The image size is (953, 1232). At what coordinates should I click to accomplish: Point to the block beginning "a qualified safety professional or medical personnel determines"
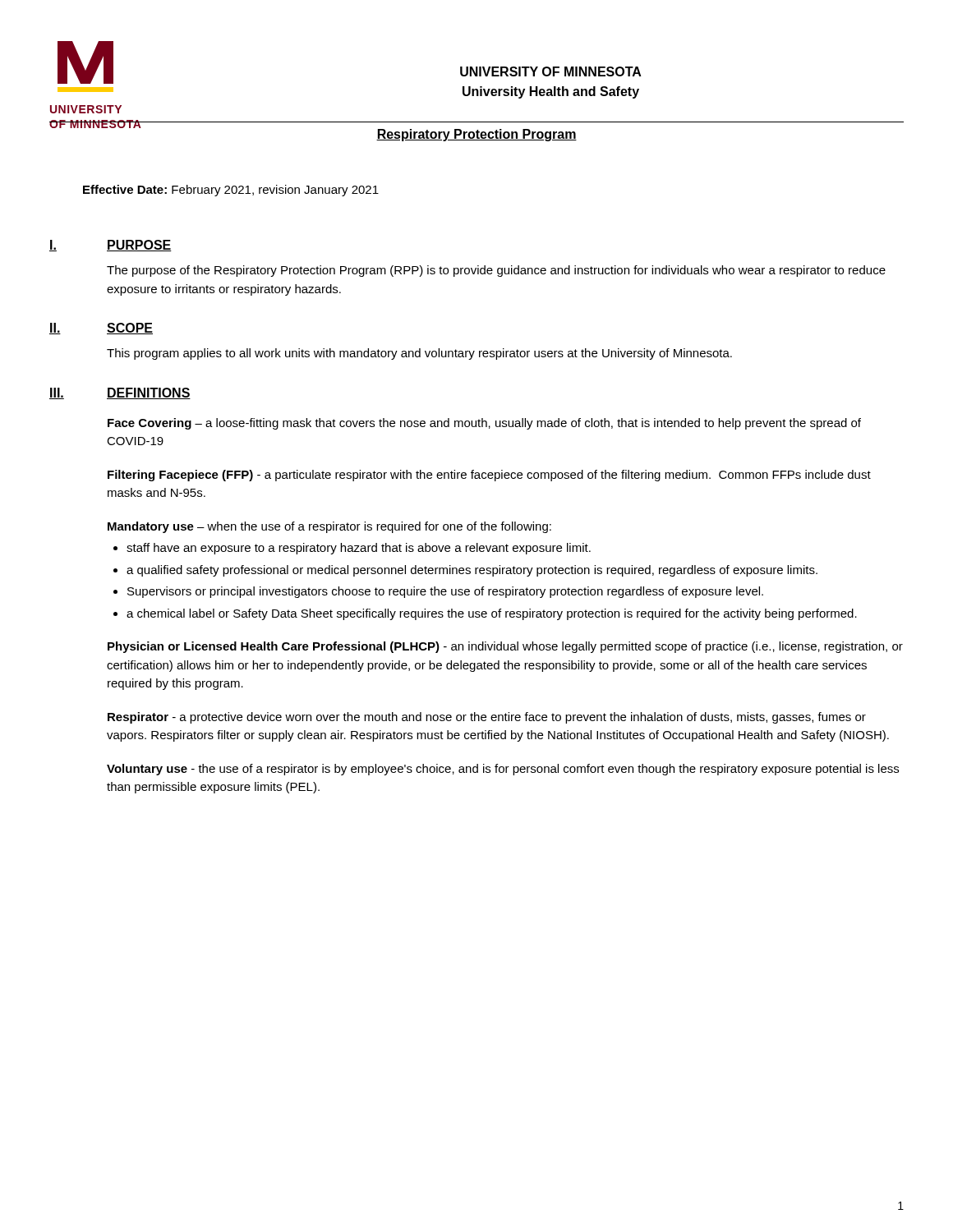coord(472,569)
